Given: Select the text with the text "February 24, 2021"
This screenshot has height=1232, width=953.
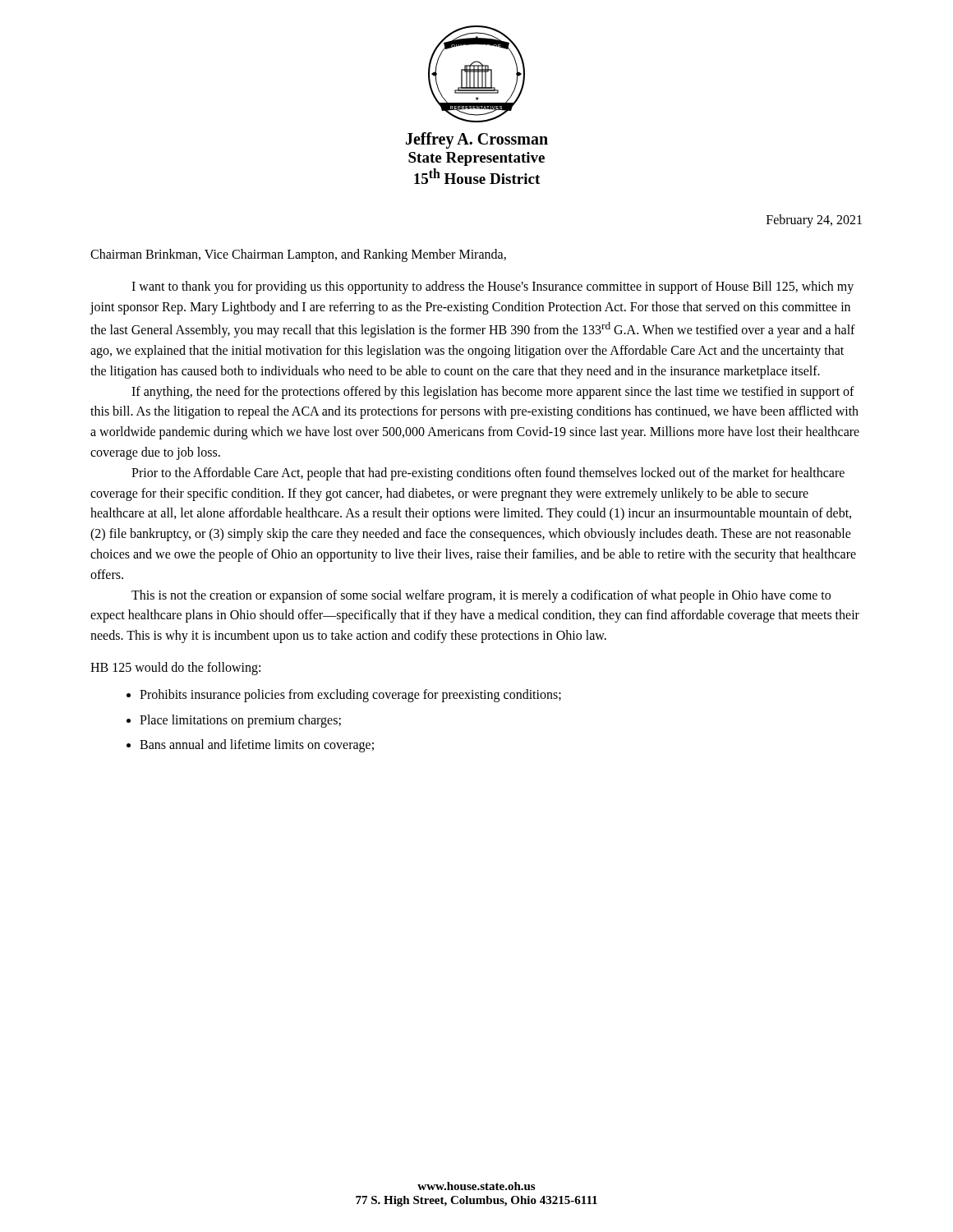Looking at the screenshot, I should click(x=814, y=220).
